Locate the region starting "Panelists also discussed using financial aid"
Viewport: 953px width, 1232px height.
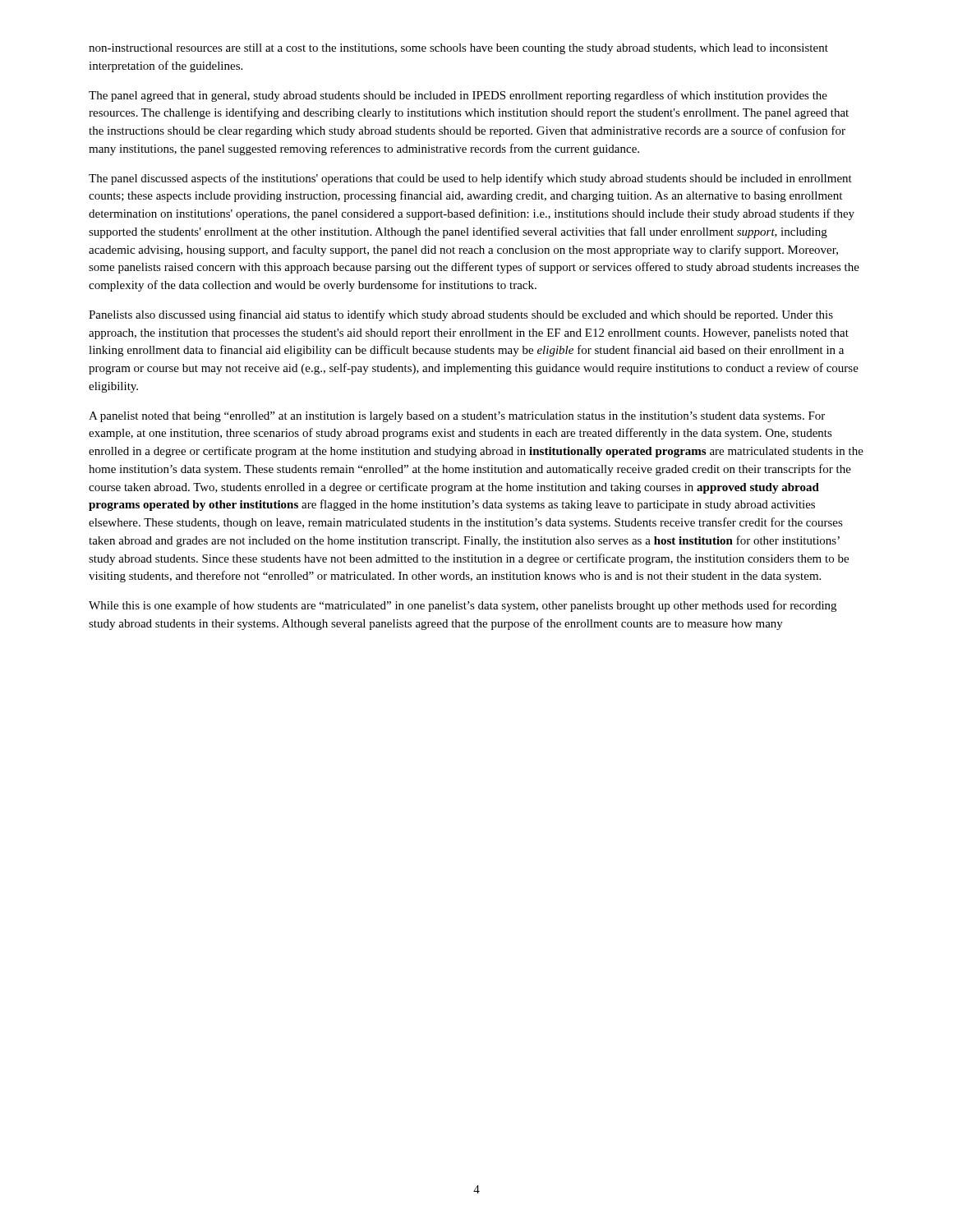[474, 350]
